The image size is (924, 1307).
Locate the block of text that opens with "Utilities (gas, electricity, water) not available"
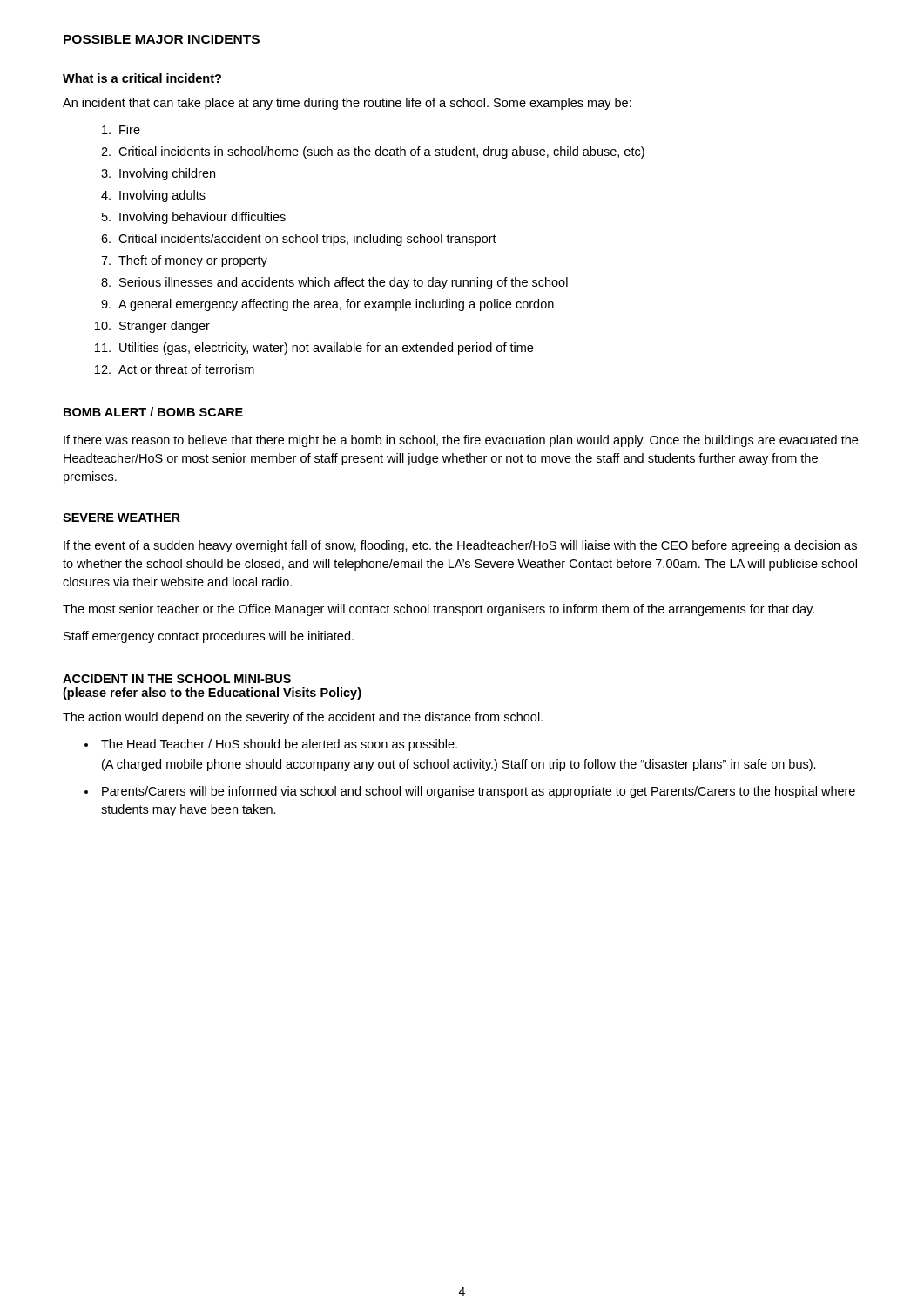coord(326,348)
